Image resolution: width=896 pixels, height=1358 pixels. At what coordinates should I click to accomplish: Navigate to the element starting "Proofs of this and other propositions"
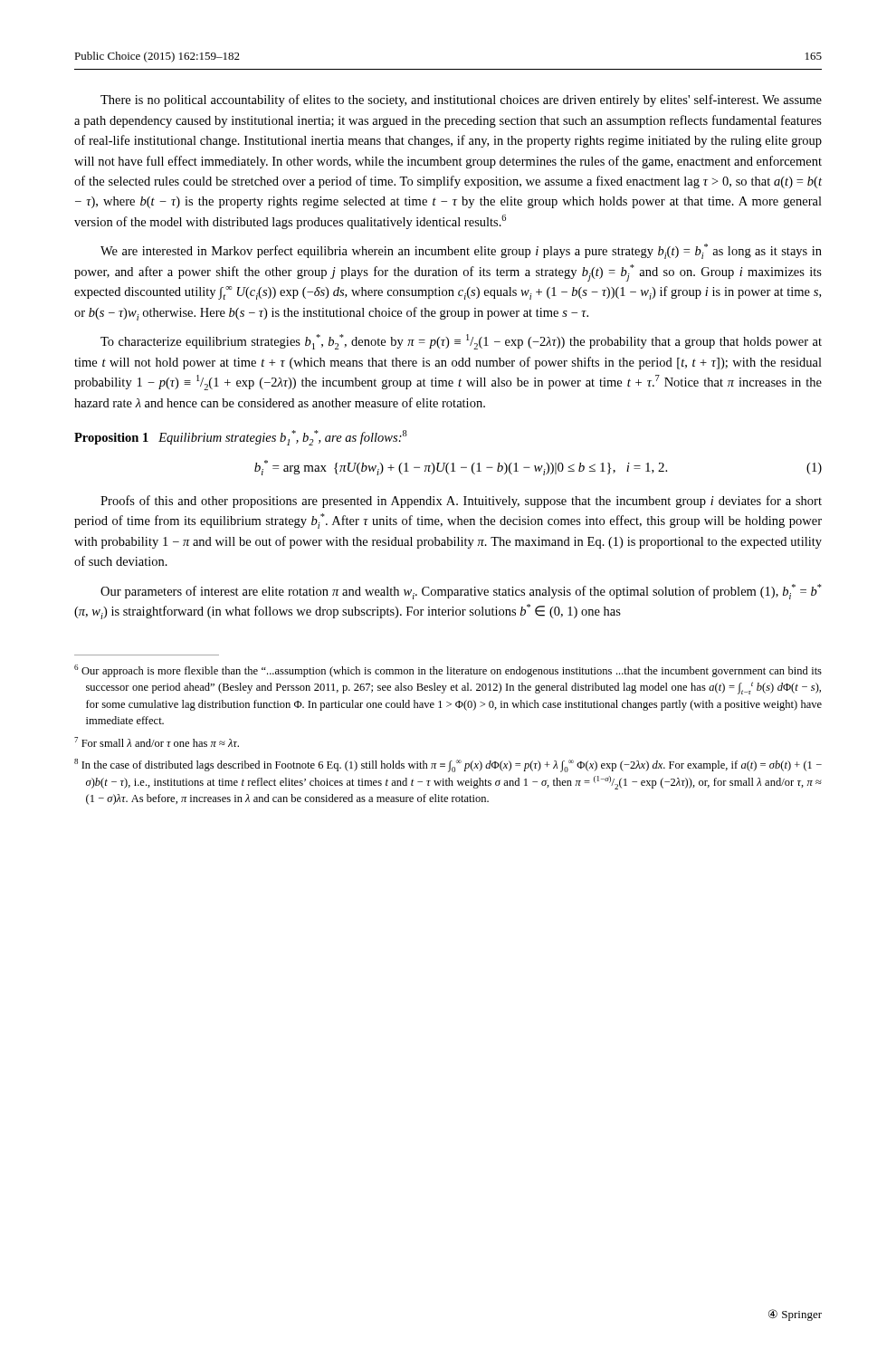[448, 531]
